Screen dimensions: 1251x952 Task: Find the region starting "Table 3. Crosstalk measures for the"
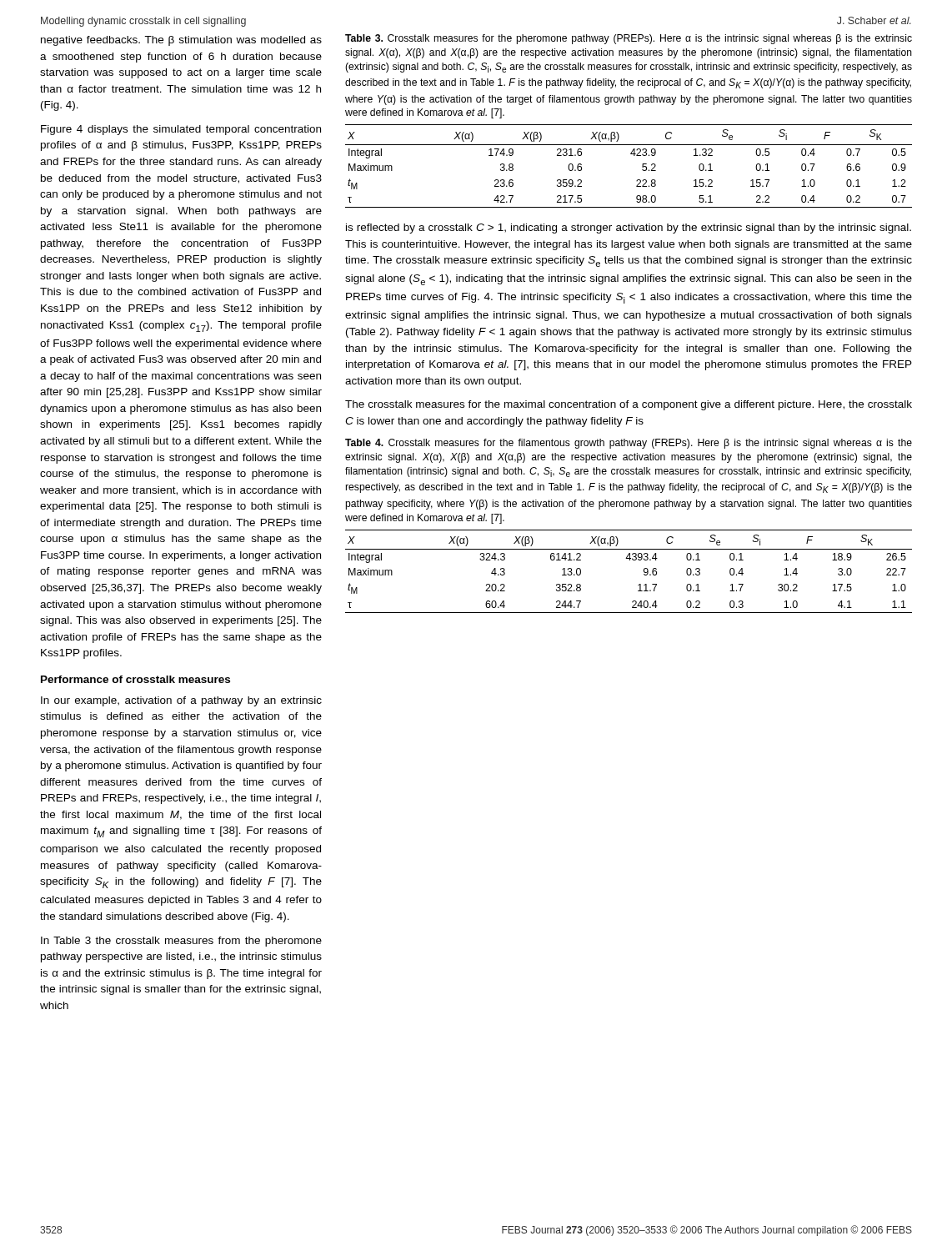tap(629, 76)
